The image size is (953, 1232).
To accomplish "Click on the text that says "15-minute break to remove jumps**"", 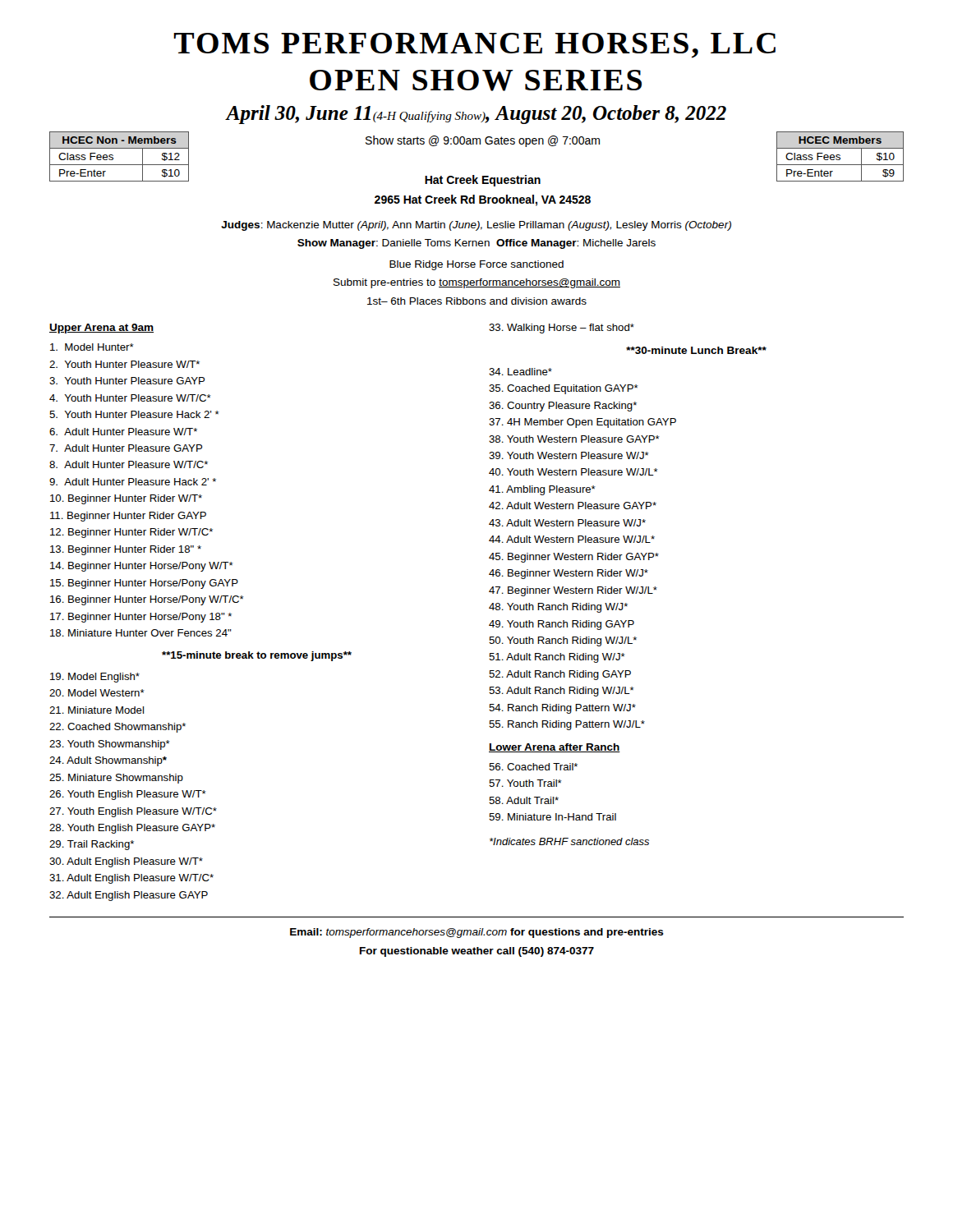I will click(x=257, y=655).
